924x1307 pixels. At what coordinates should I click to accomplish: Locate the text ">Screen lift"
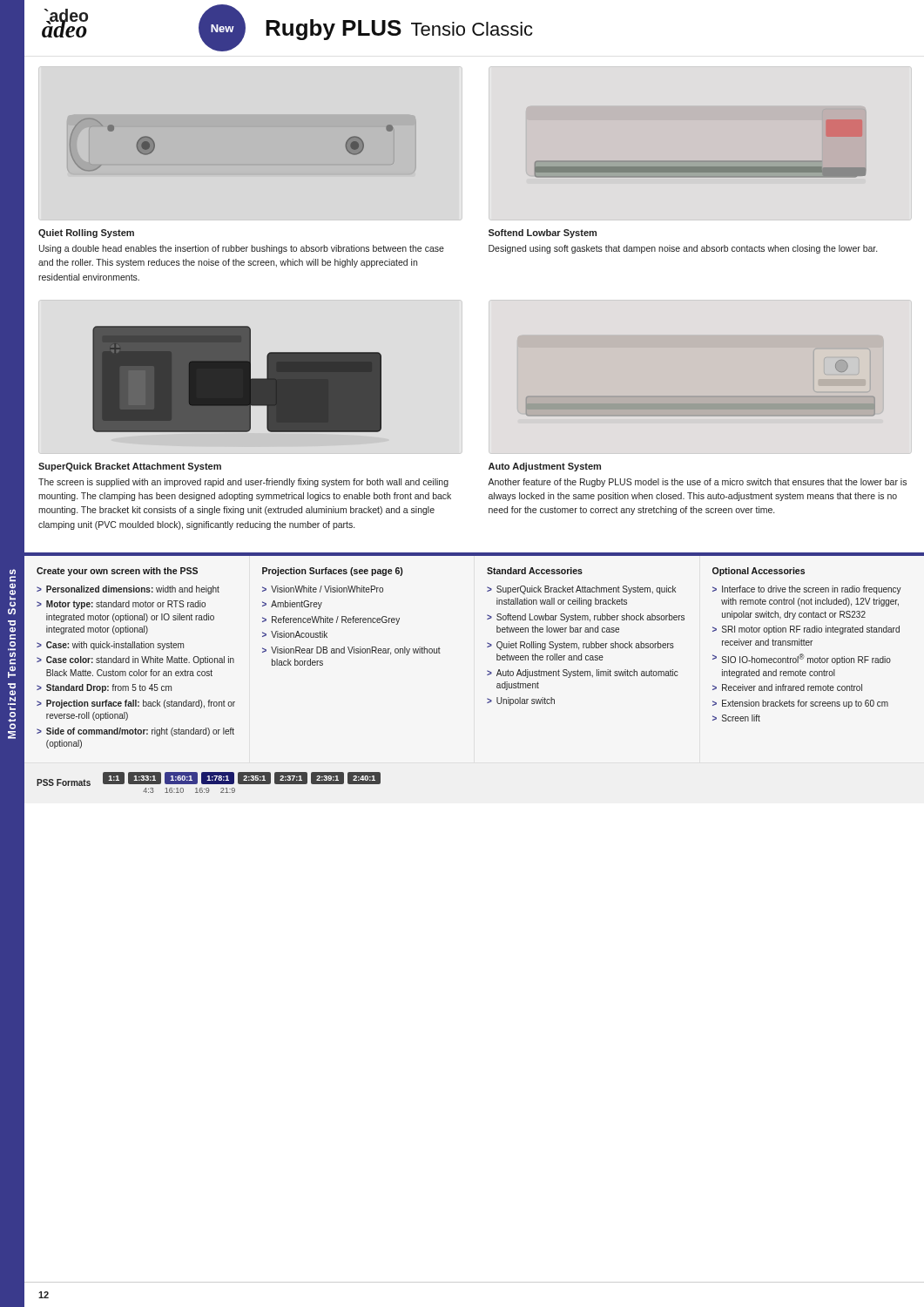pyautogui.click(x=736, y=719)
